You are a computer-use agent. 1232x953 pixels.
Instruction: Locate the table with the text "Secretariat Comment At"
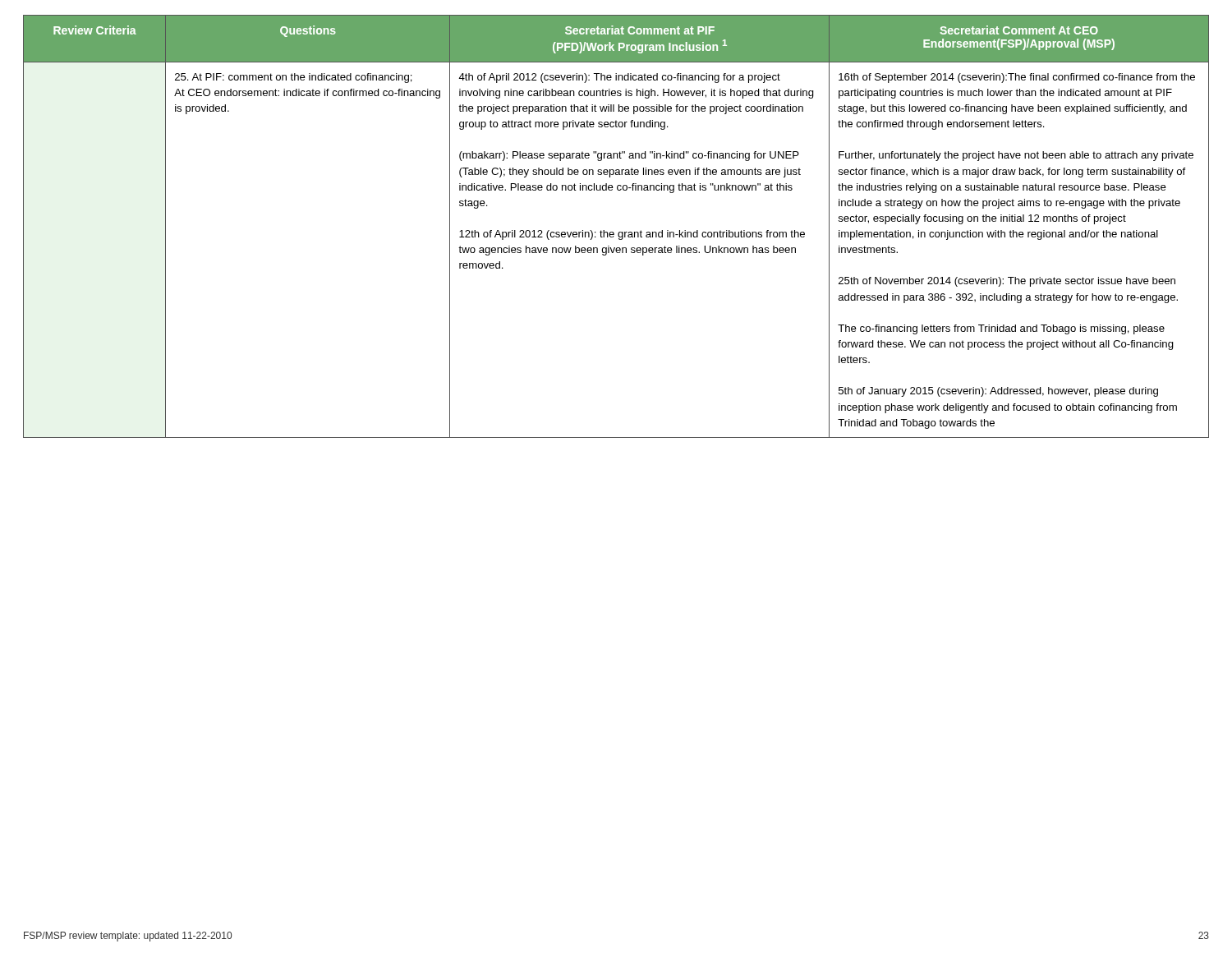pyautogui.click(x=616, y=226)
